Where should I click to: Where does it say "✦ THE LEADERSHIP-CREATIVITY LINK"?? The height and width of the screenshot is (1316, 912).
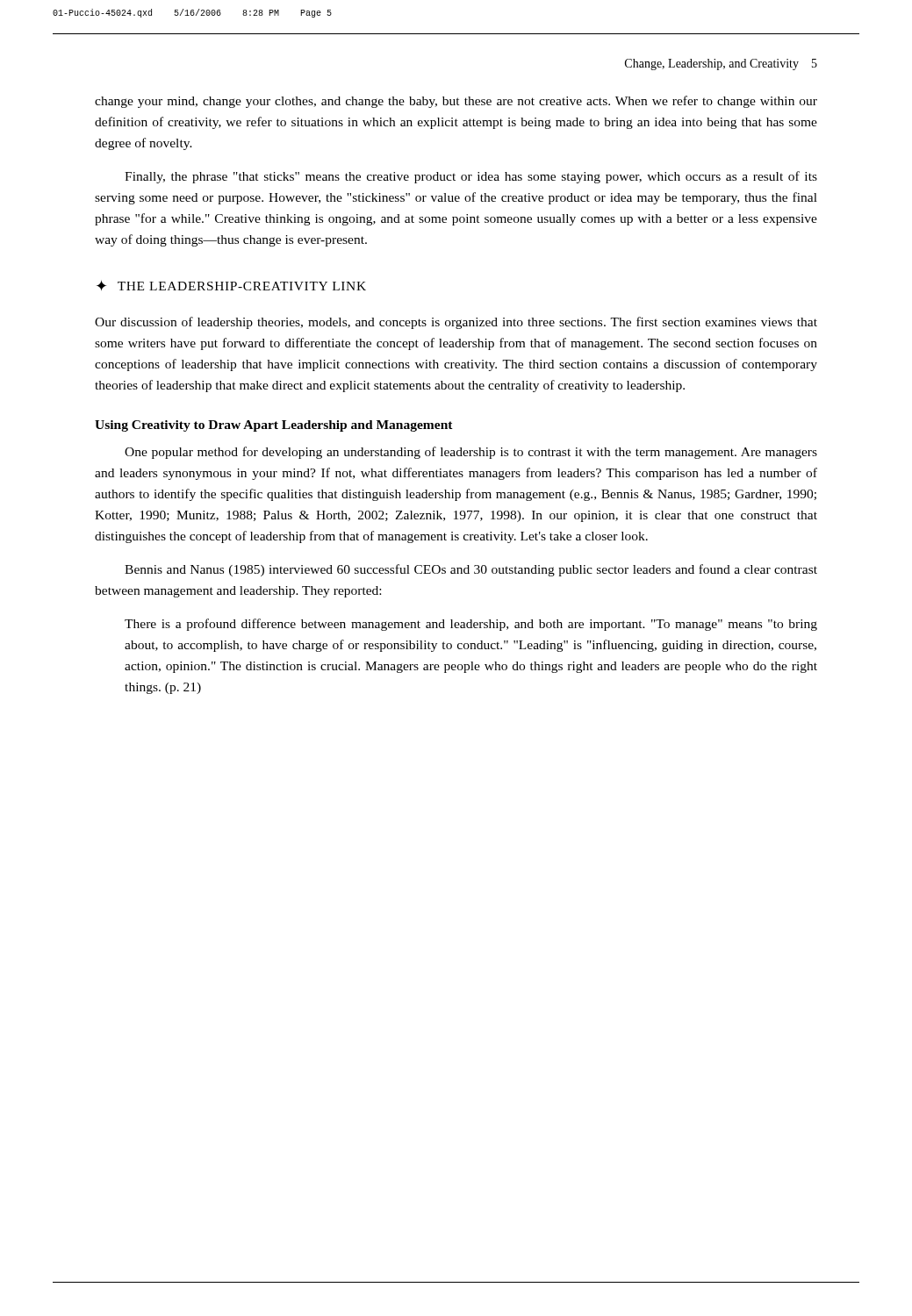point(231,286)
